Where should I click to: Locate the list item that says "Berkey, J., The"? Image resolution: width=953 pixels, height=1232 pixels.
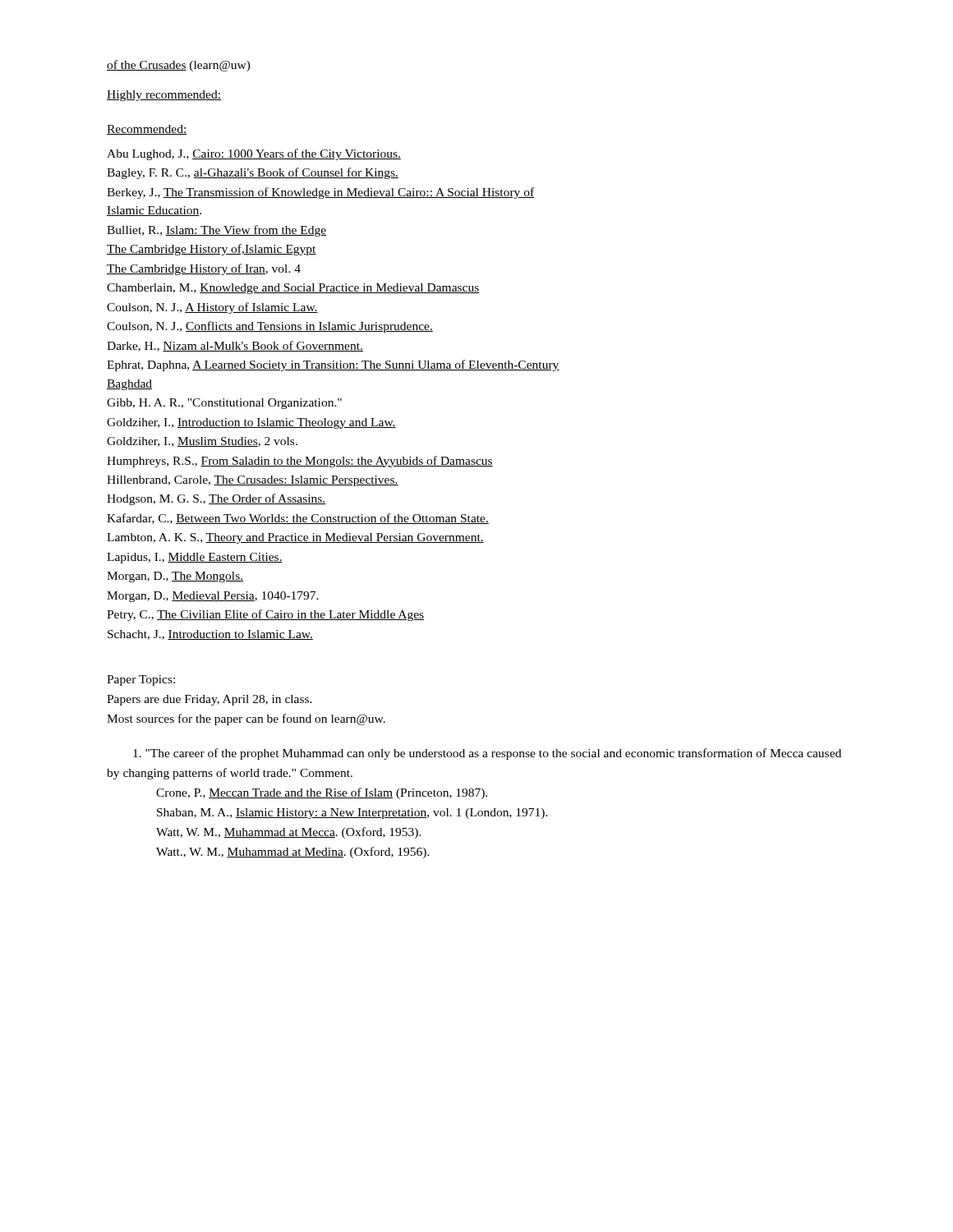[320, 201]
